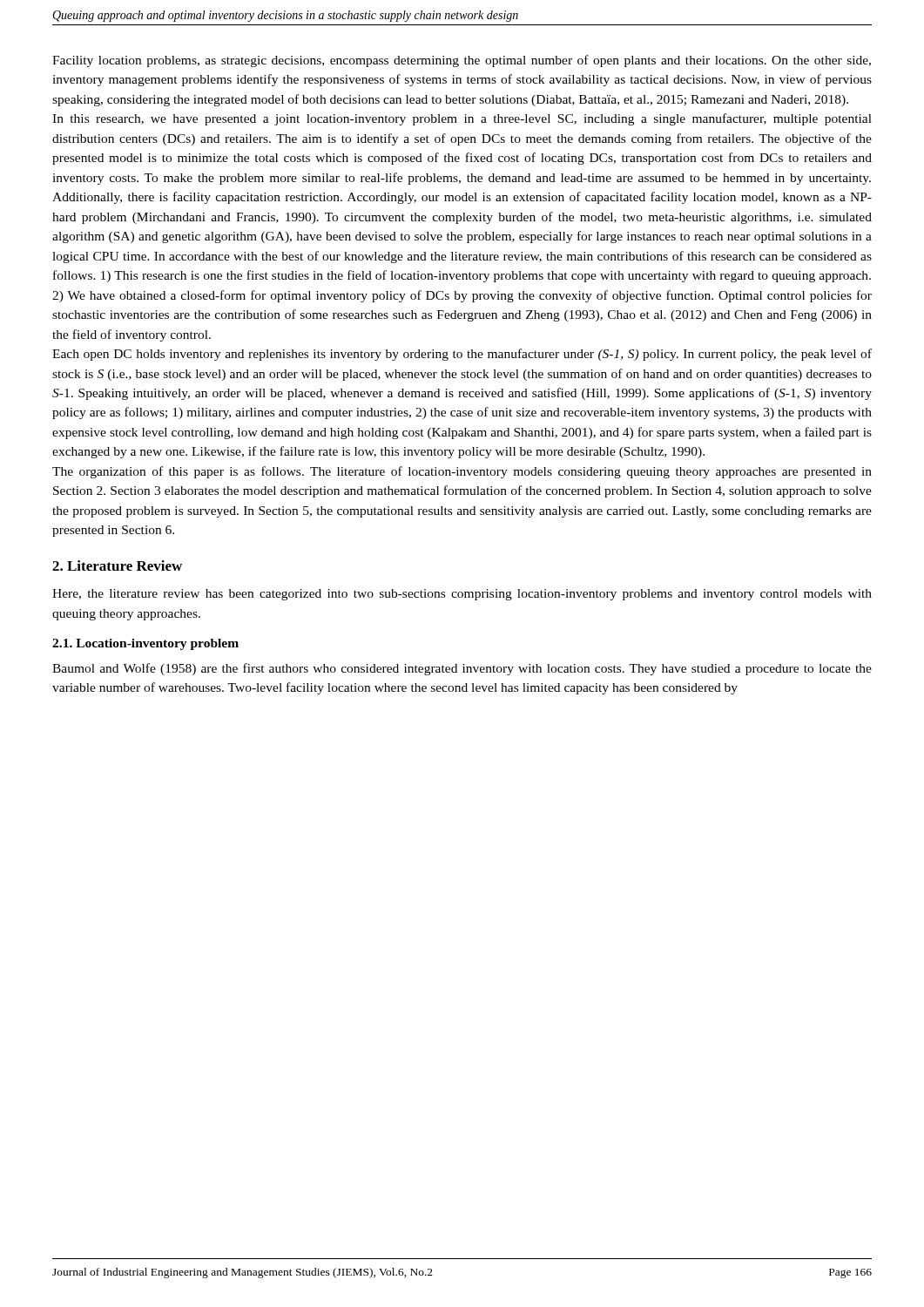
Task: Select the text starting "Baumol and Wolfe (1958) are the"
Action: 462,678
